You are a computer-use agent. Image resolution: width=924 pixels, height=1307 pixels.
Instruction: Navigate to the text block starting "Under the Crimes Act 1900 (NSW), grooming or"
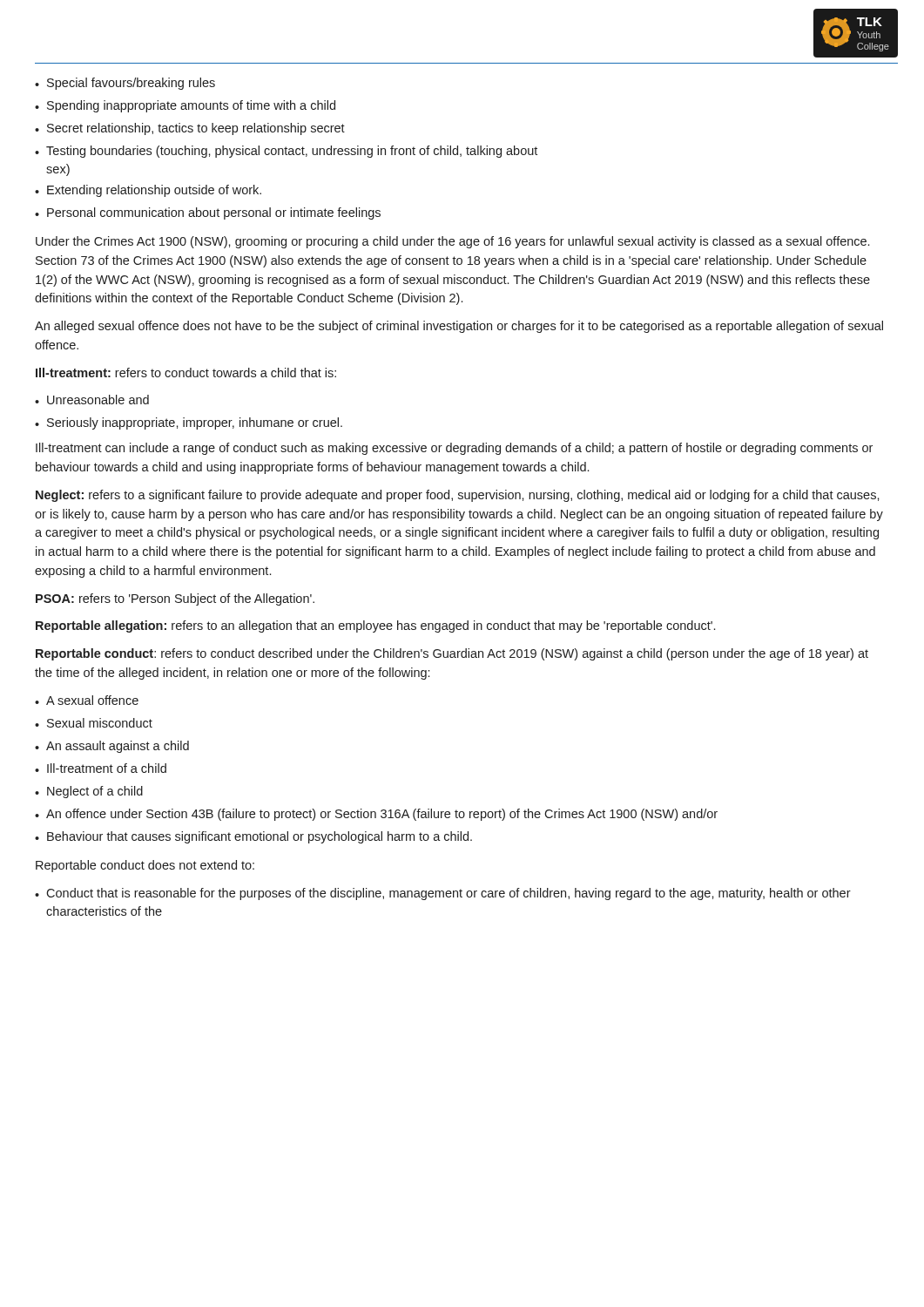(453, 270)
